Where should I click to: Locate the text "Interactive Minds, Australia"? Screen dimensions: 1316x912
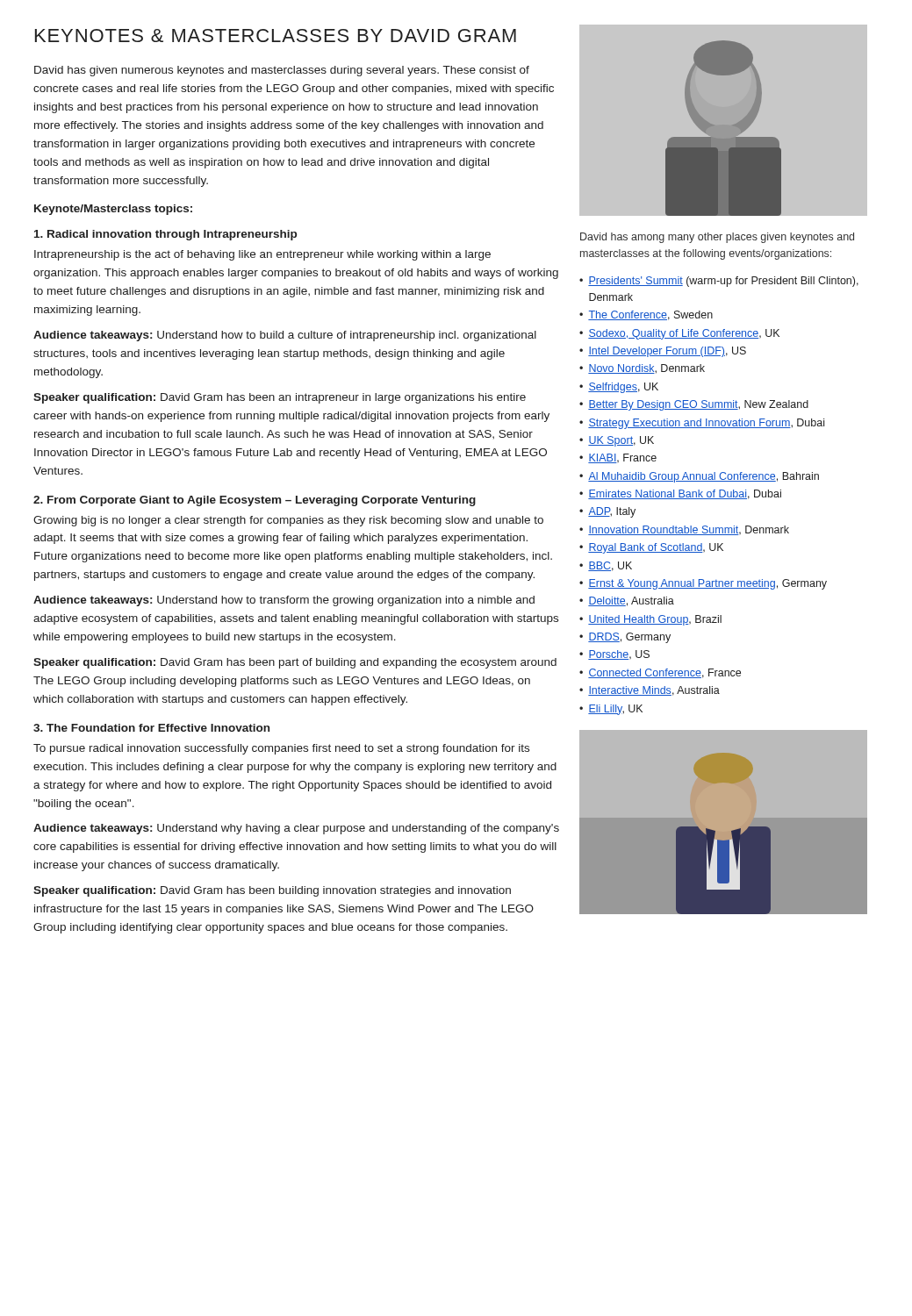[650, 691]
